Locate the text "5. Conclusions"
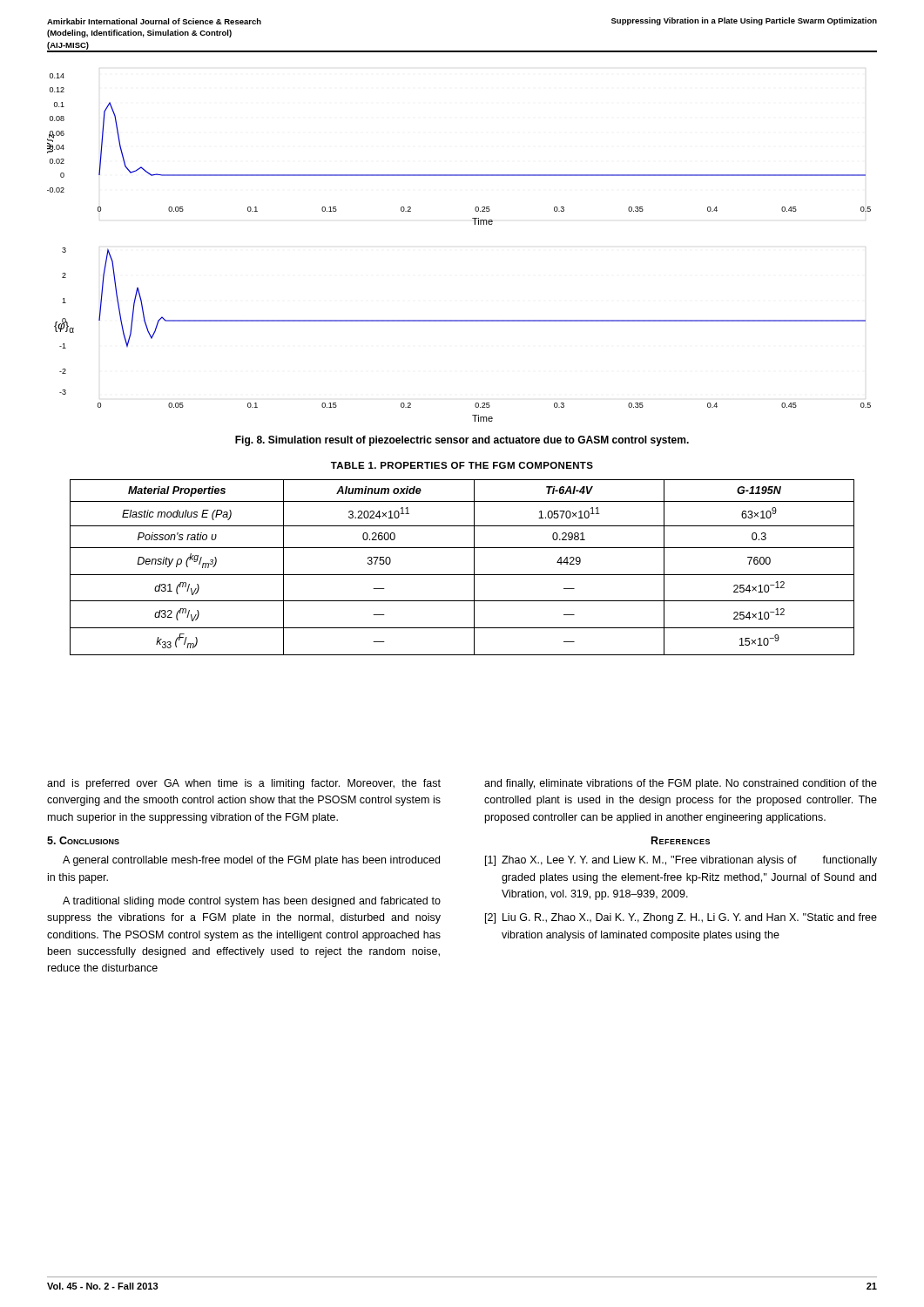The image size is (924, 1307). tap(83, 841)
